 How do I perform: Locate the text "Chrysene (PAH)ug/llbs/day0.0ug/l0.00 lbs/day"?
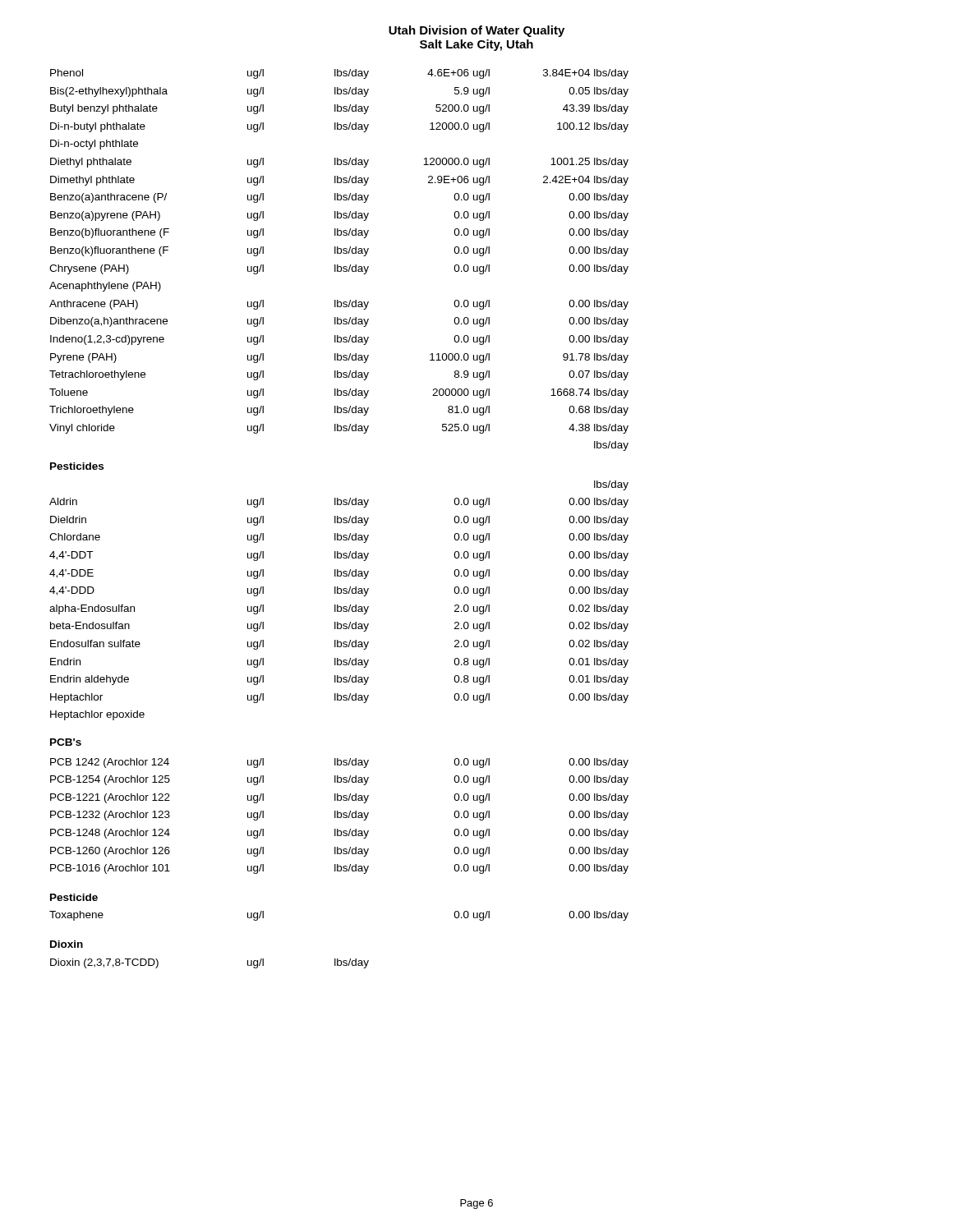coord(351,268)
